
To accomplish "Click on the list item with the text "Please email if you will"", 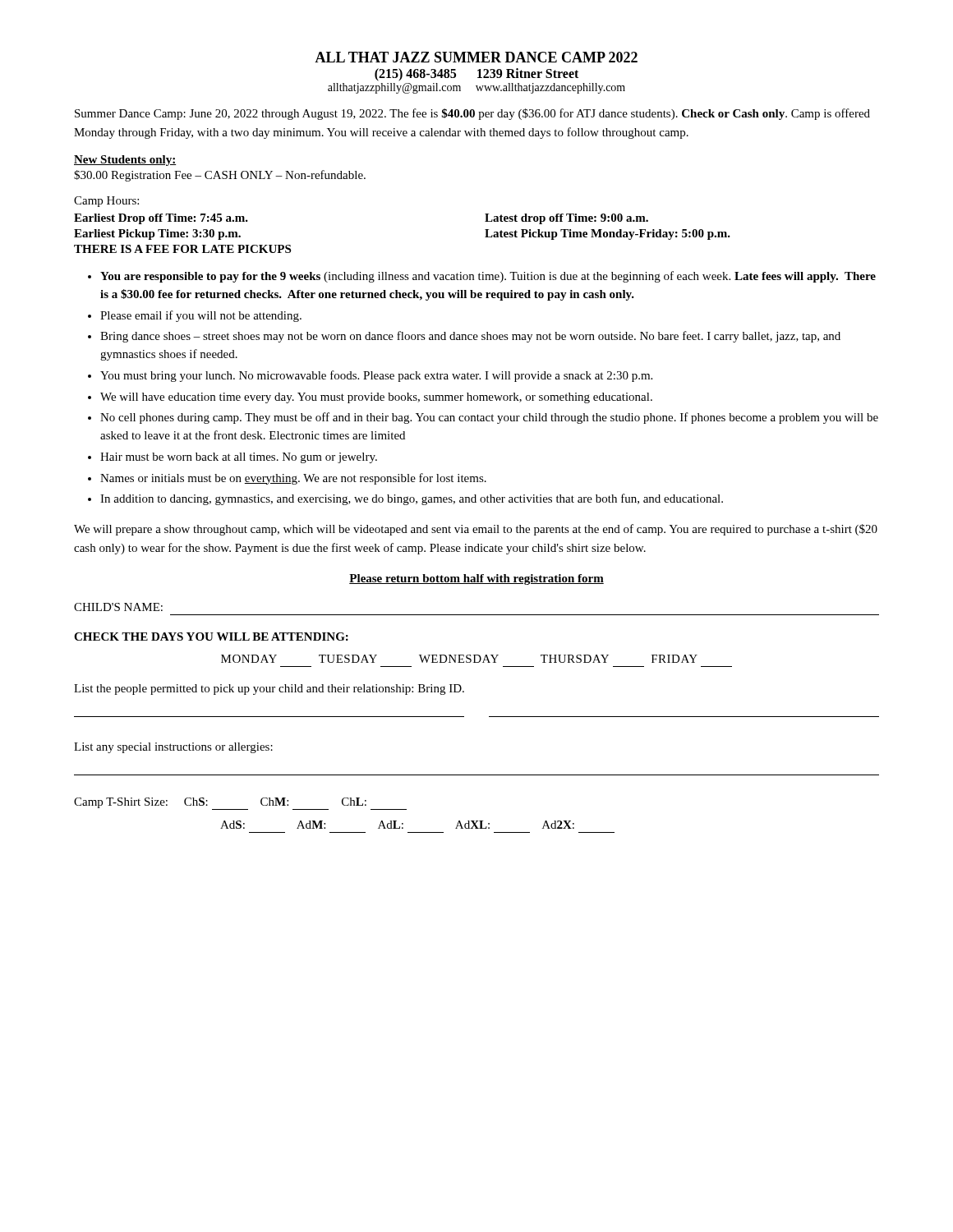I will point(201,315).
